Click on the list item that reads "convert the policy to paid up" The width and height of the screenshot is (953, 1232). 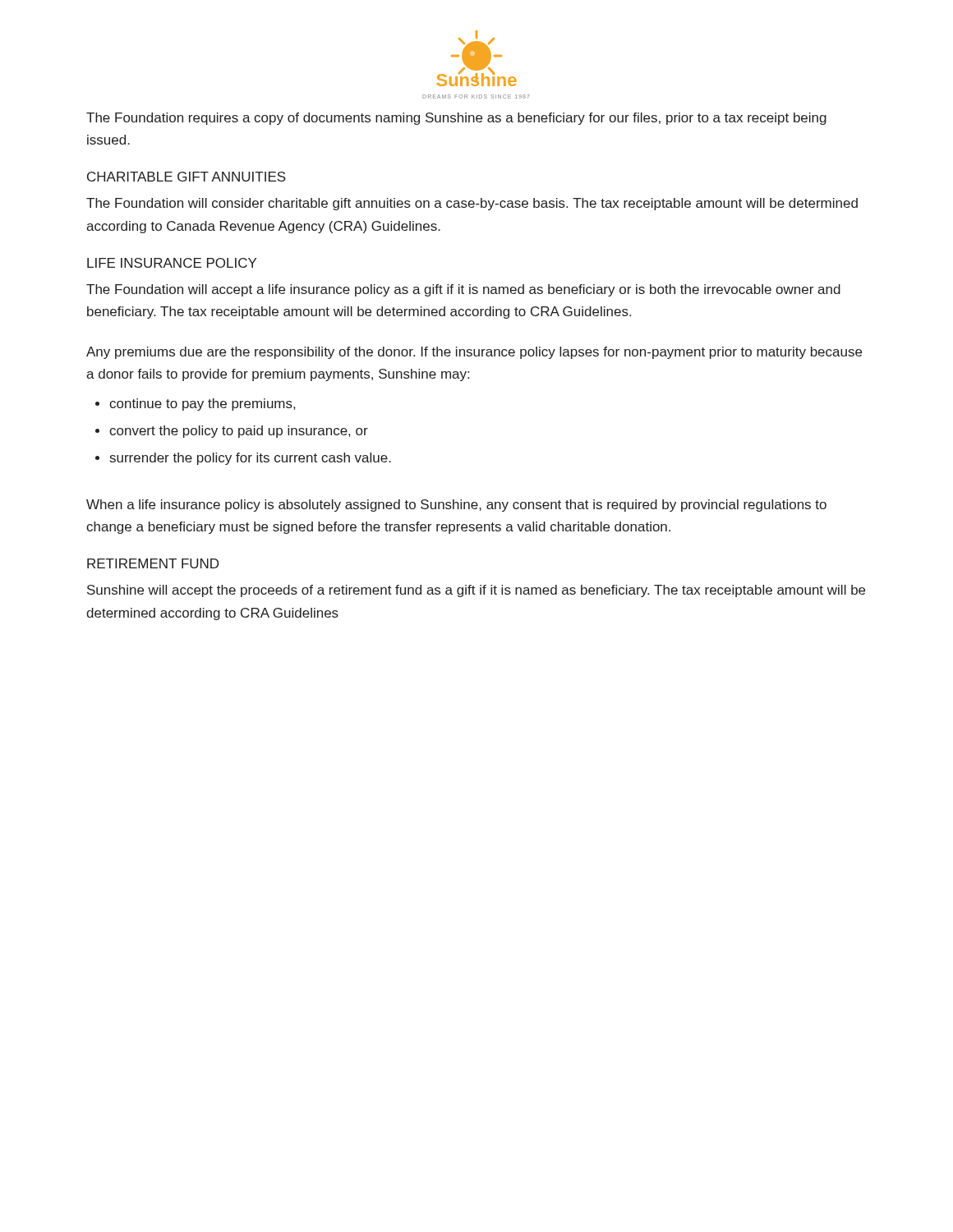(239, 431)
